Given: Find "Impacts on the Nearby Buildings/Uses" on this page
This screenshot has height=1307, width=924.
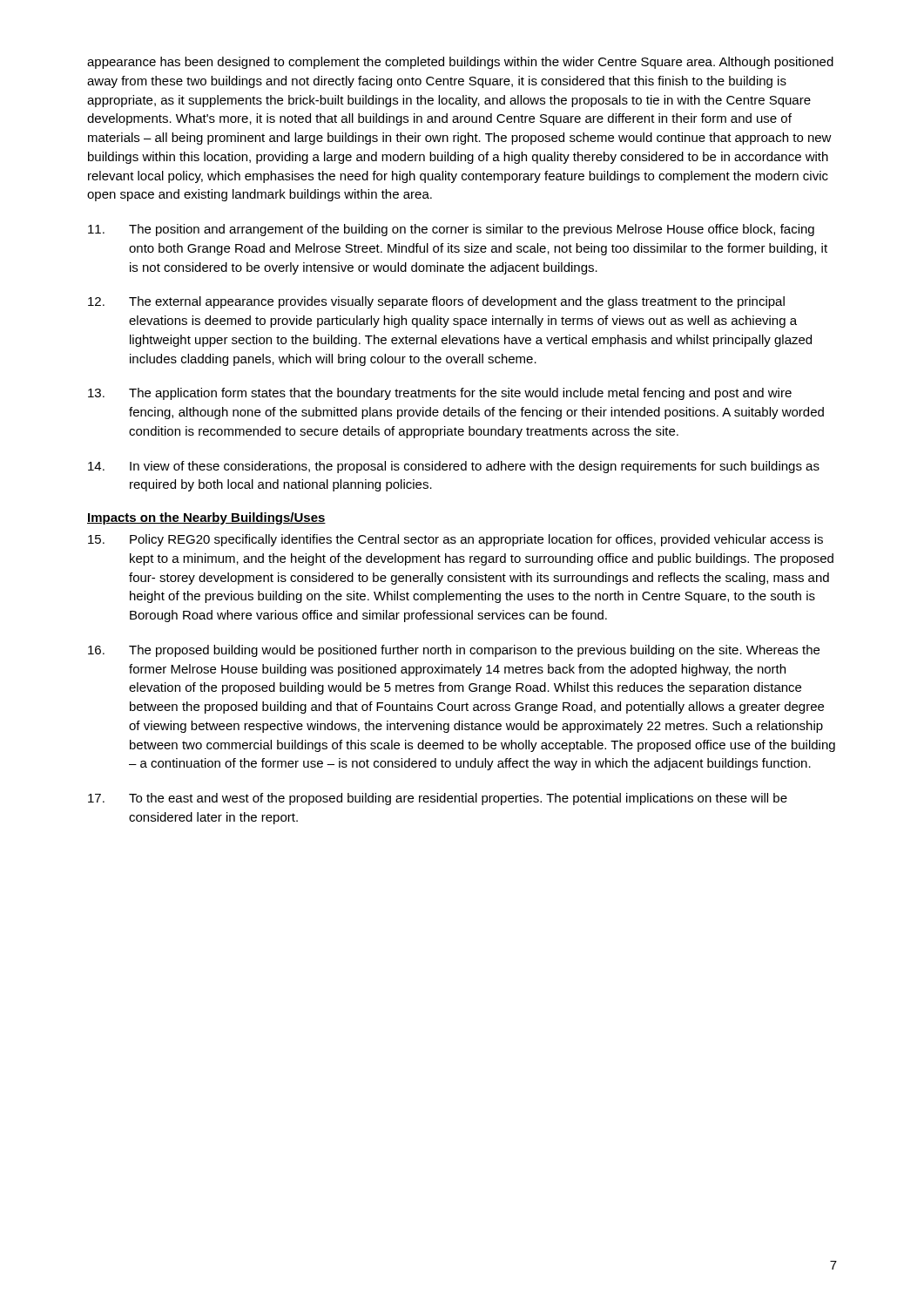Looking at the screenshot, I should pos(206,517).
